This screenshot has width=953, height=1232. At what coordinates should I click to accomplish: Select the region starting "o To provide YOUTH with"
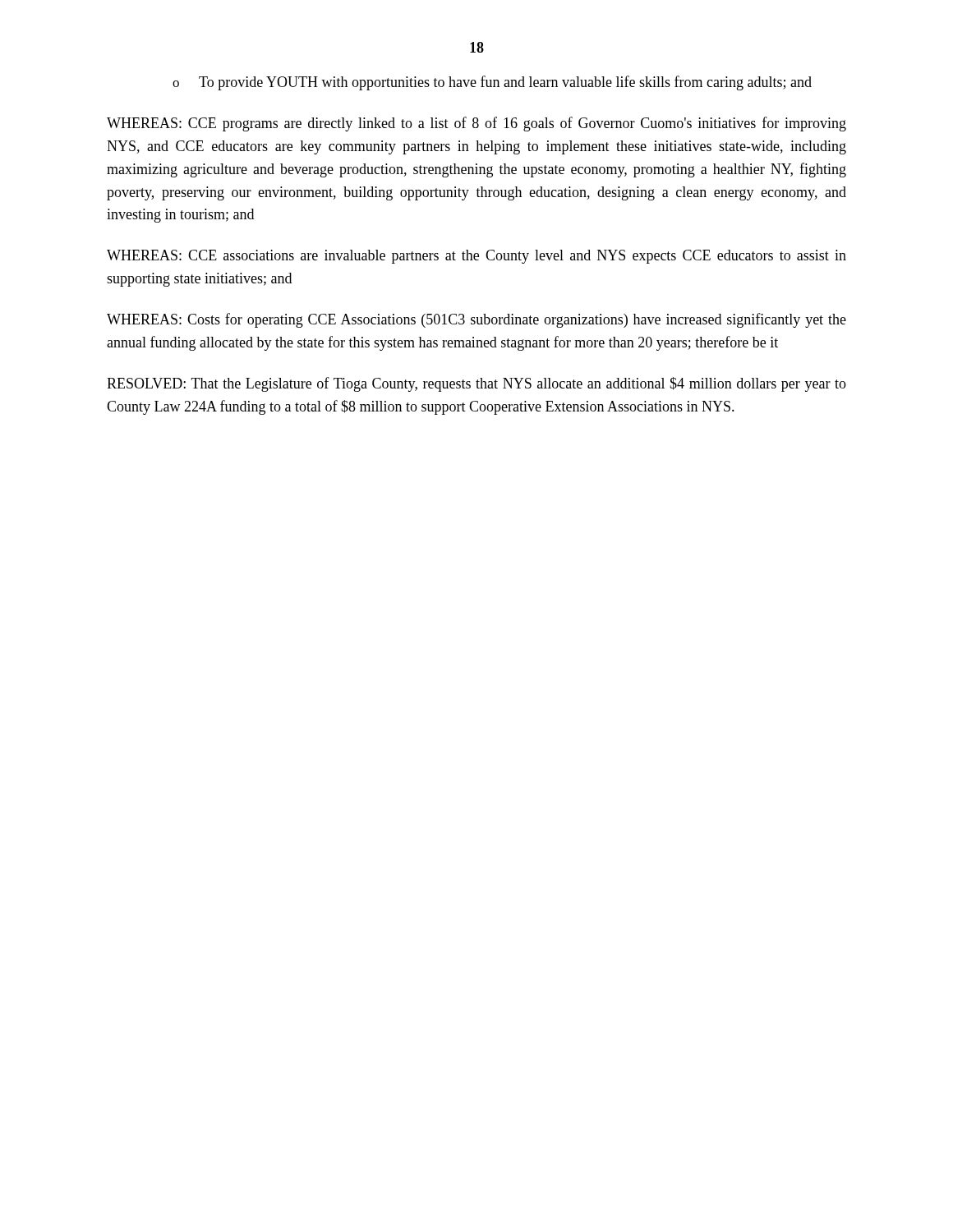[509, 83]
